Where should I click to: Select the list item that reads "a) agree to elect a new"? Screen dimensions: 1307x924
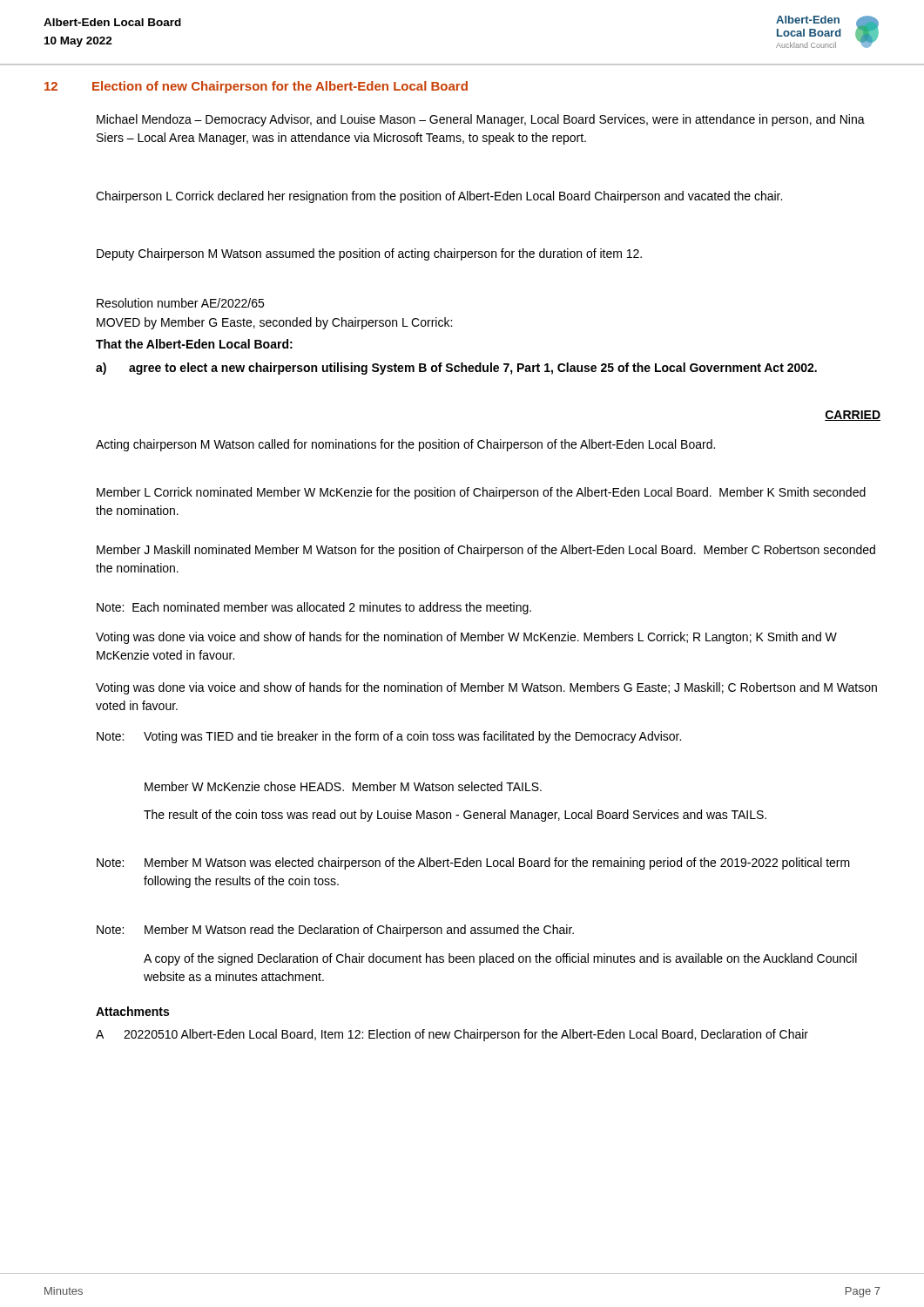click(457, 368)
